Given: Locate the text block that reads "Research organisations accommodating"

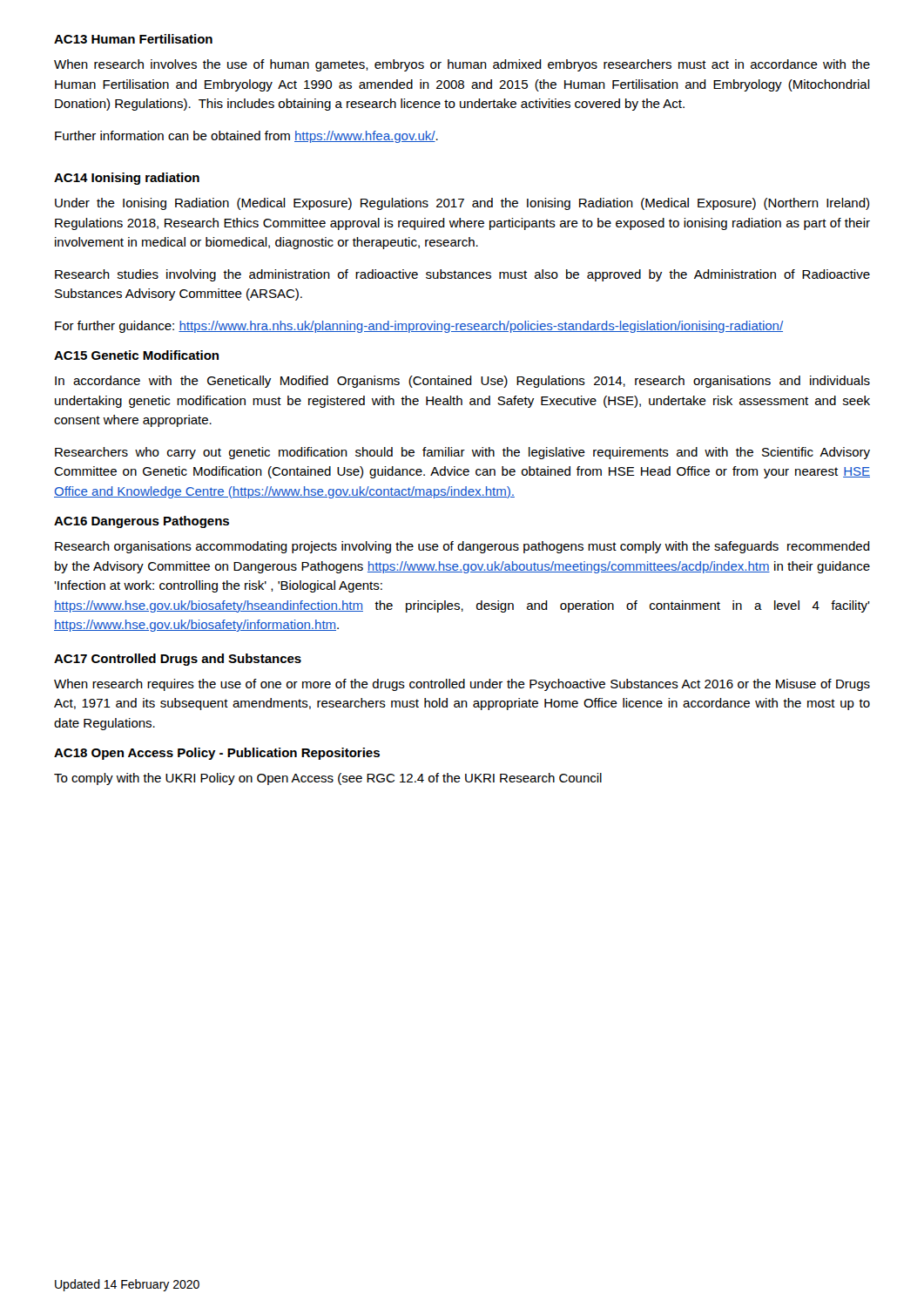Looking at the screenshot, I should 462,547.
